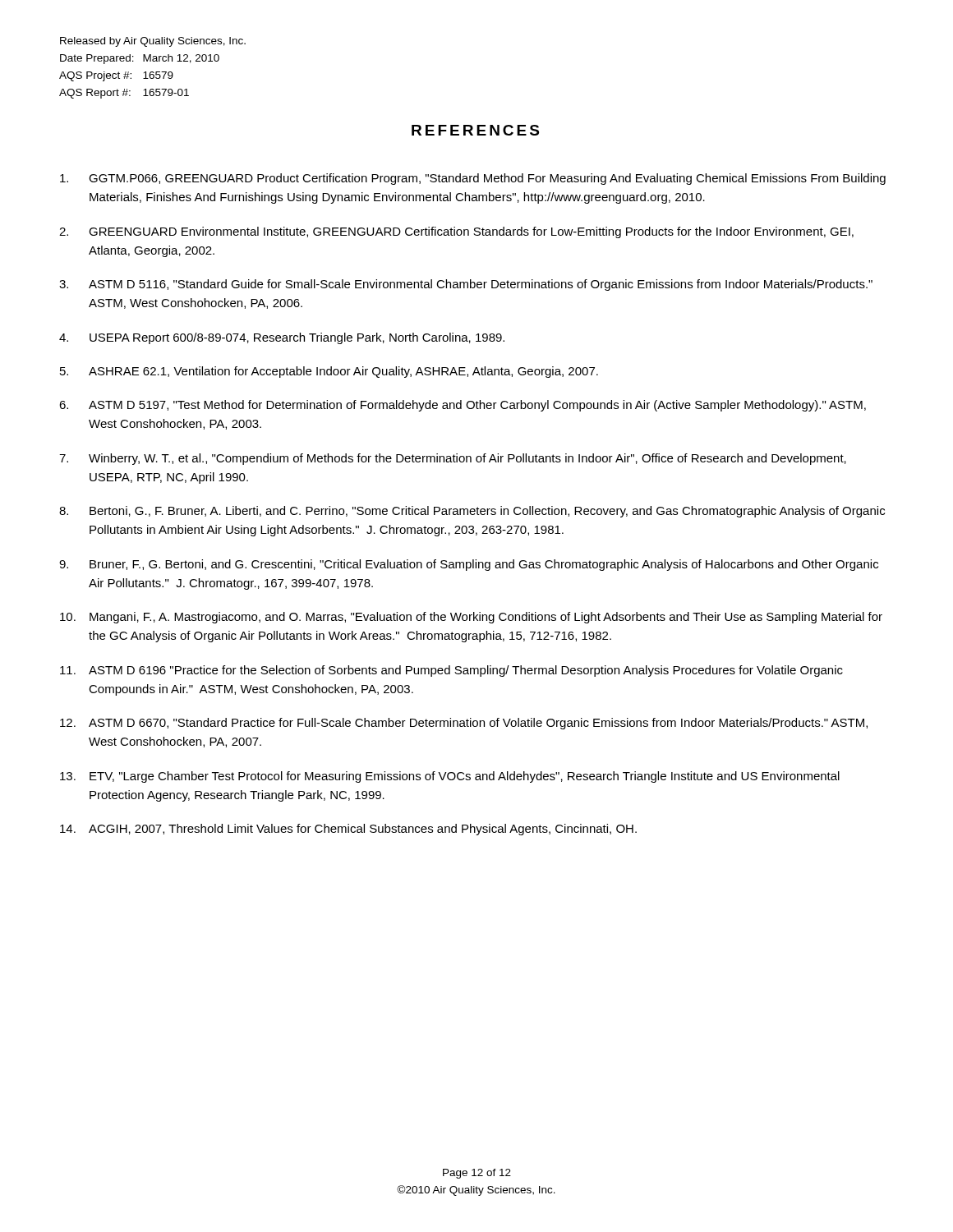Where is the passage that starts "GGTM.P066, GREENGUARD Product"?
This screenshot has height=1232, width=953.
click(476, 188)
